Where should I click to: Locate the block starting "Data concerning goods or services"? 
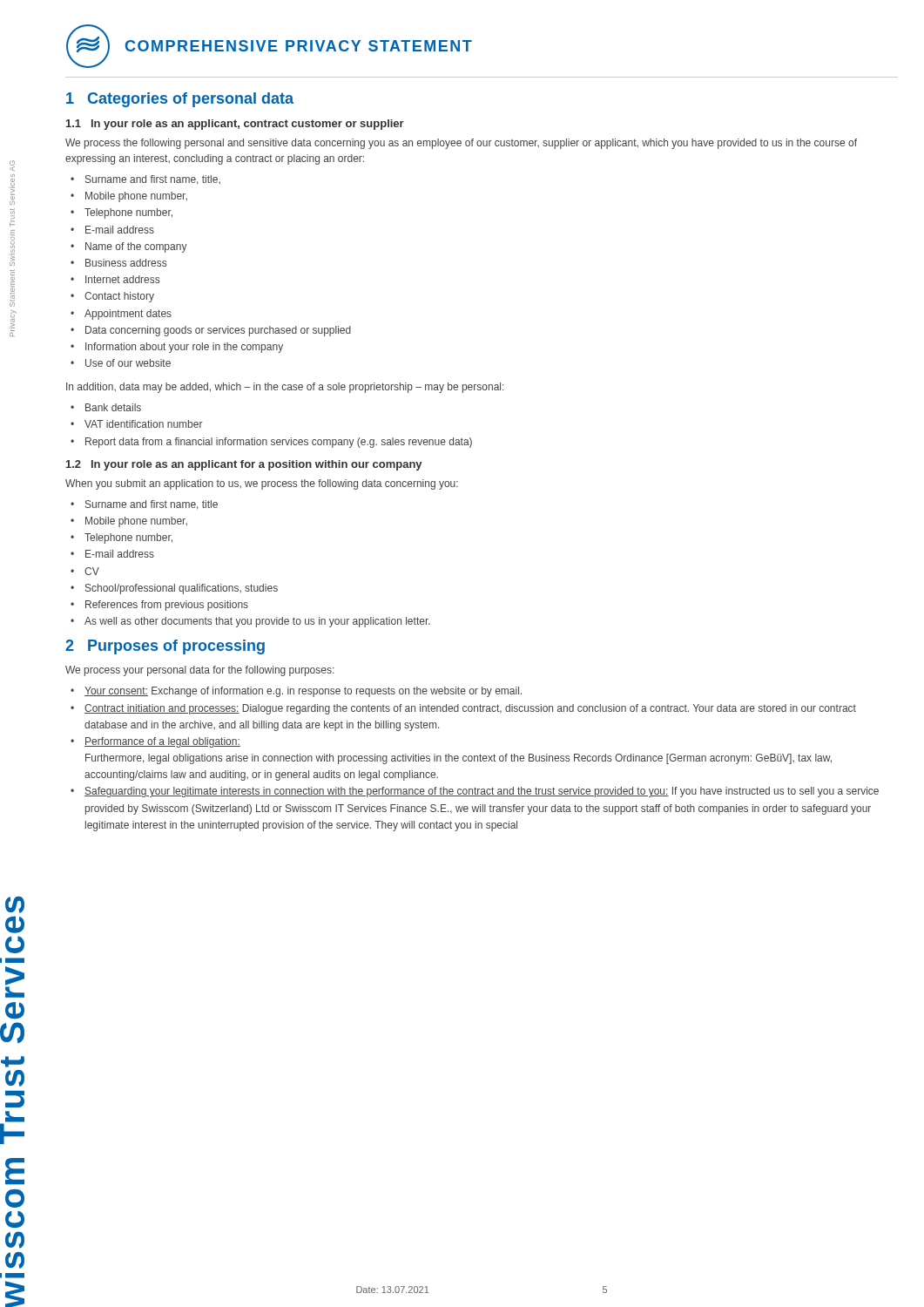point(218,330)
